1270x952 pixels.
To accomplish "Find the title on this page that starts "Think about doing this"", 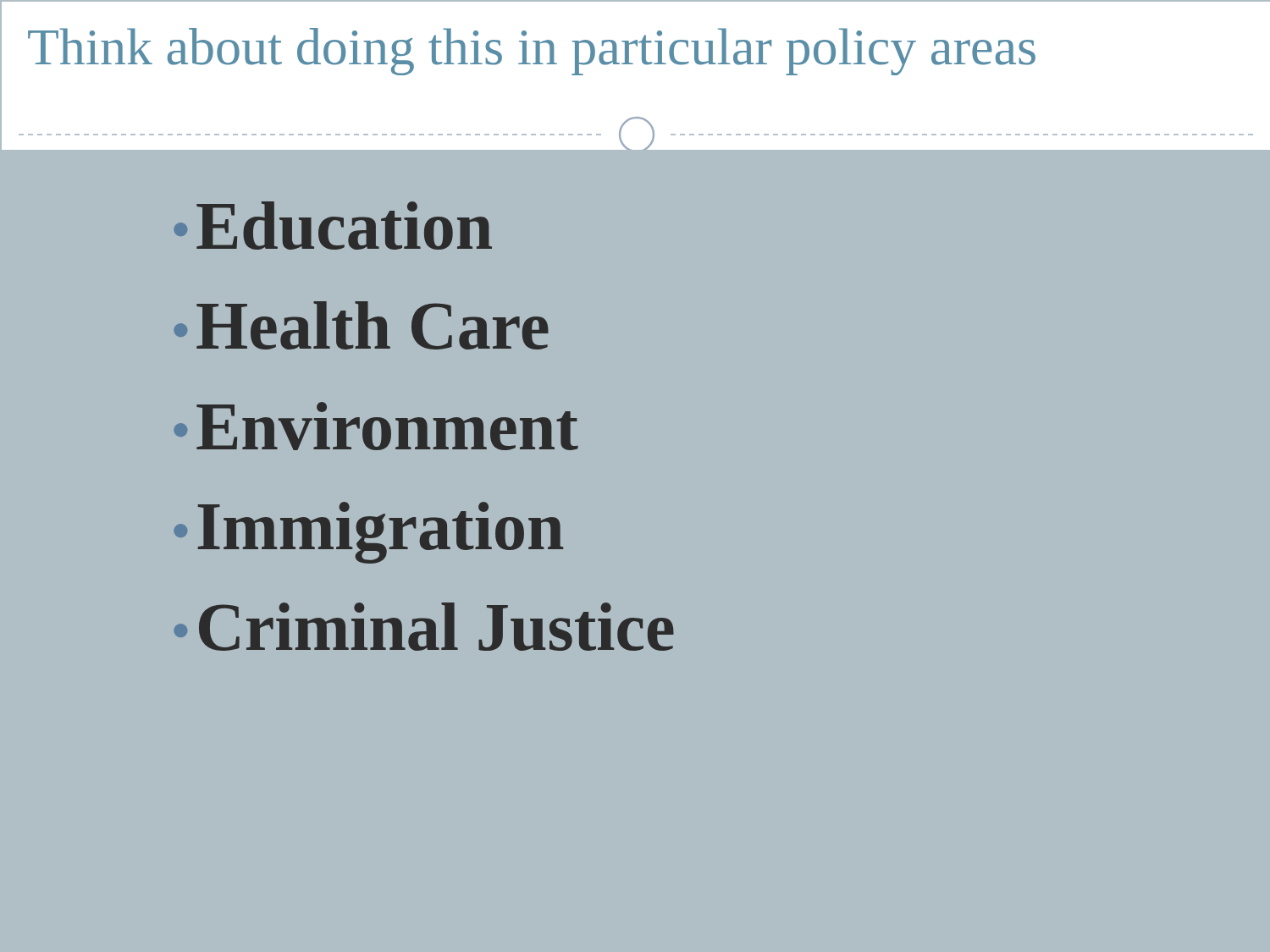I will pos(532,47).
